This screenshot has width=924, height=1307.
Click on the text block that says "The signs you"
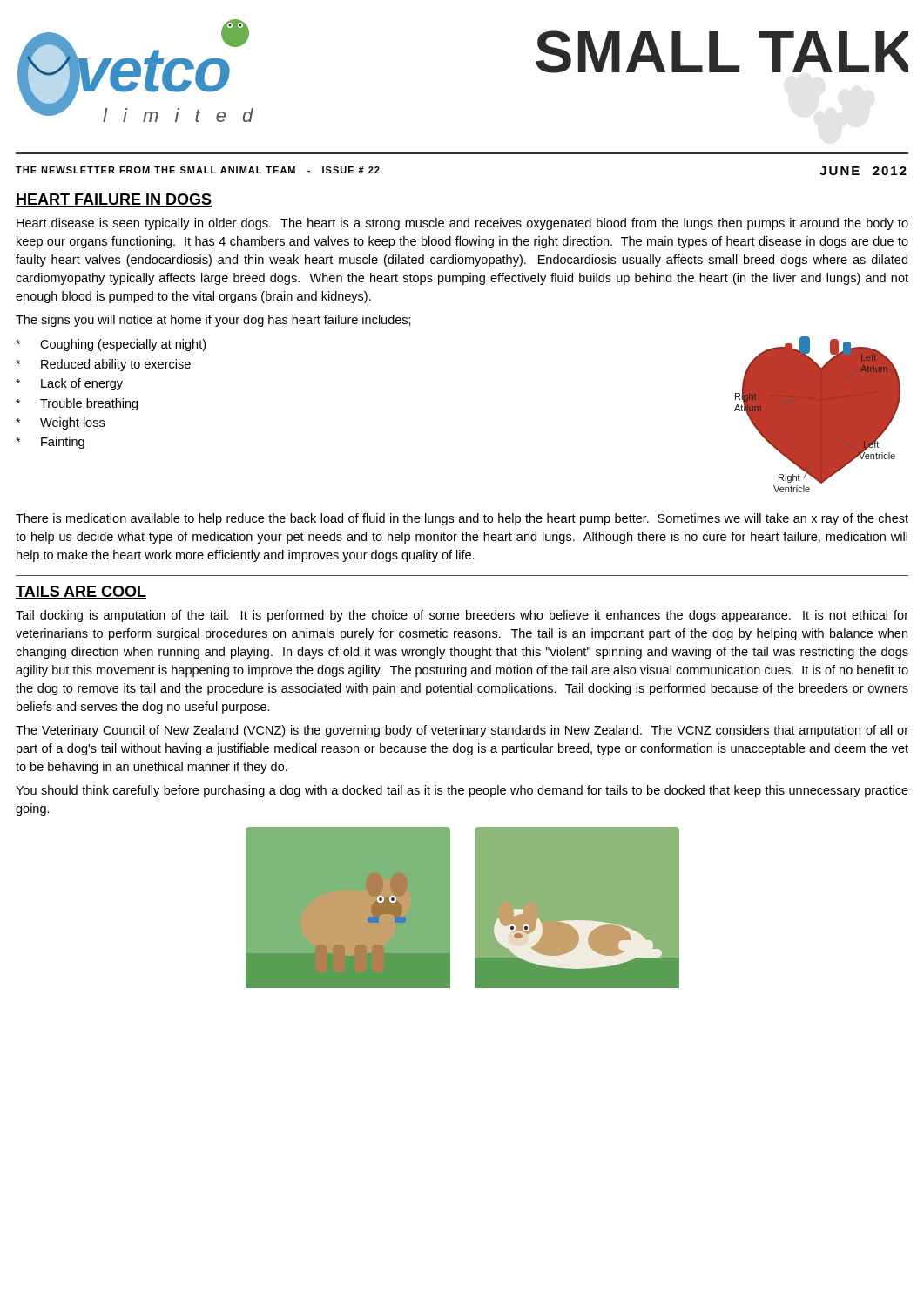(x=214, y=320)
